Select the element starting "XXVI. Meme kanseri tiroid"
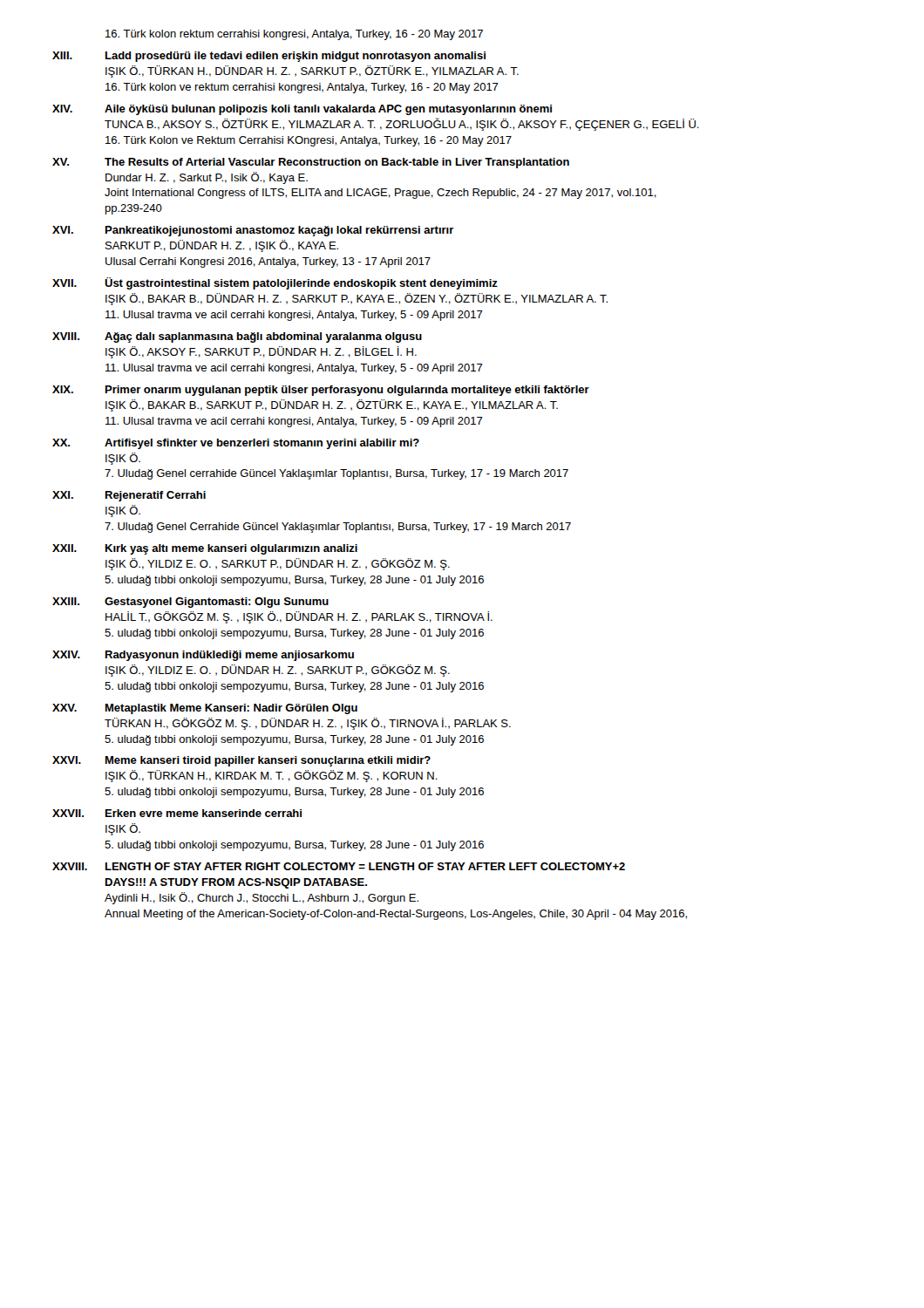Image resolution: width=924 pixels, height=1308 pixels. pos(462,776)
